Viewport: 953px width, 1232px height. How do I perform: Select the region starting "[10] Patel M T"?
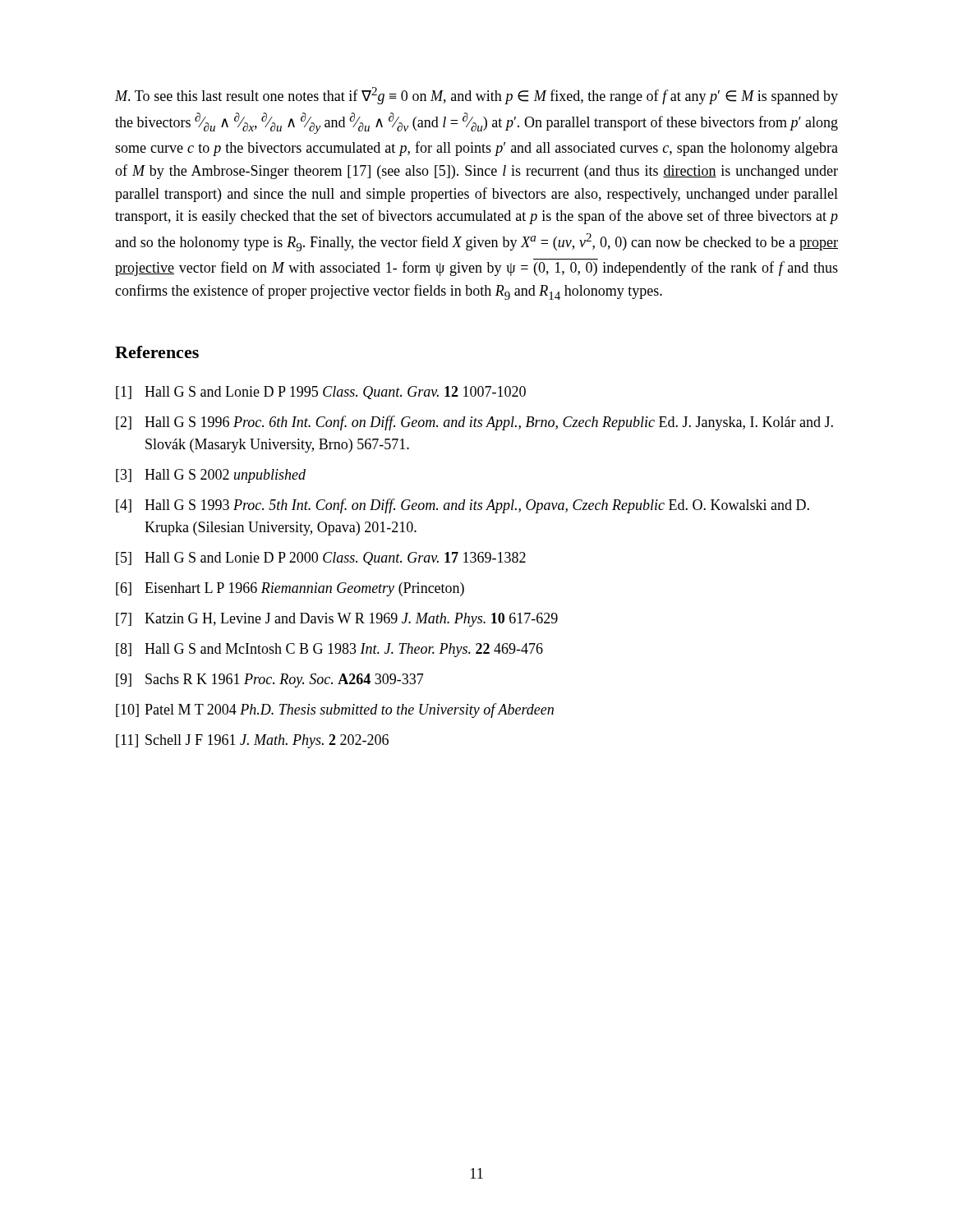pos(476,710)
